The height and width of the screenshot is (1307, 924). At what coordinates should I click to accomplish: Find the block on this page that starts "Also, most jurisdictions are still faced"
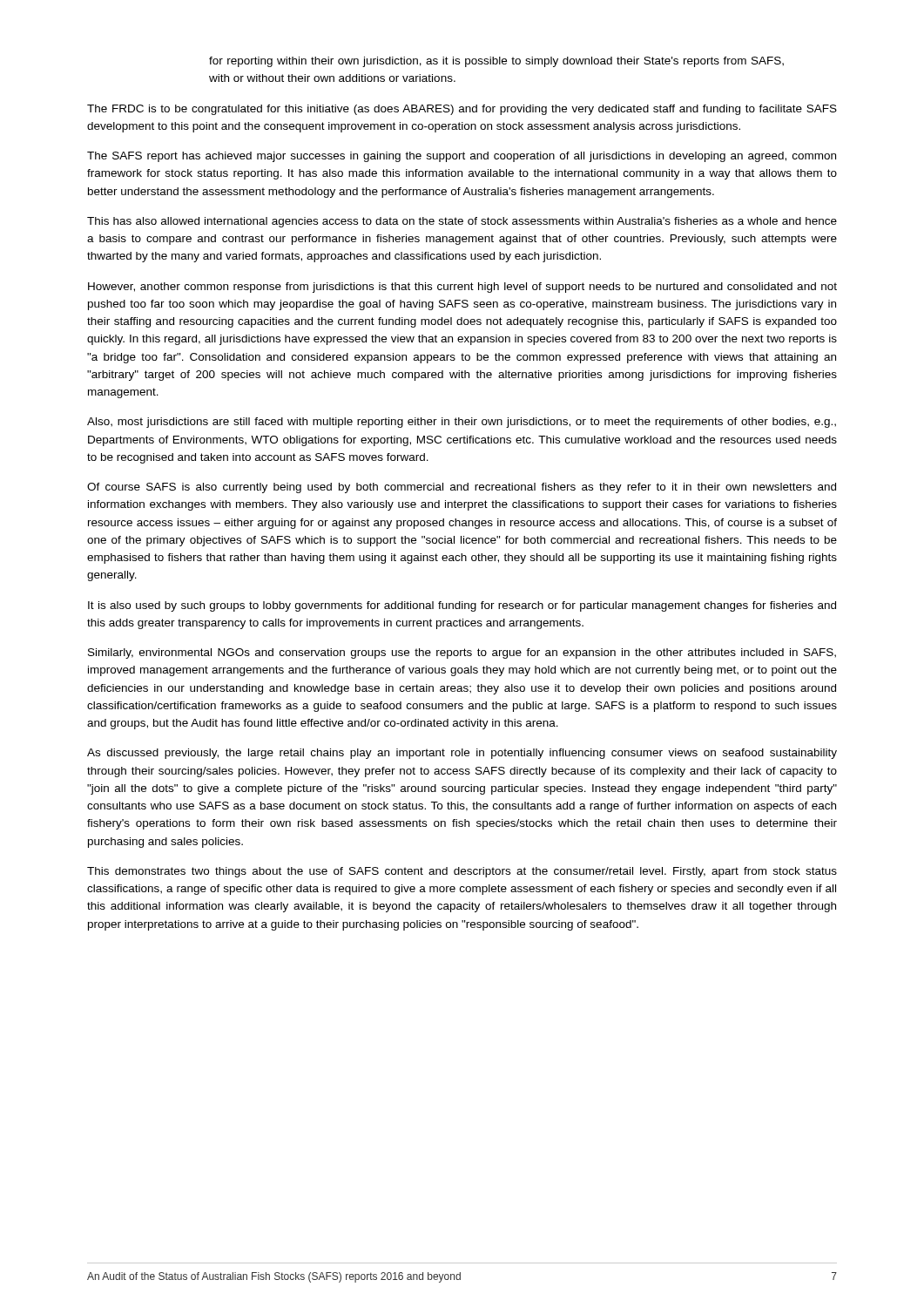click(x=462, y=440)
